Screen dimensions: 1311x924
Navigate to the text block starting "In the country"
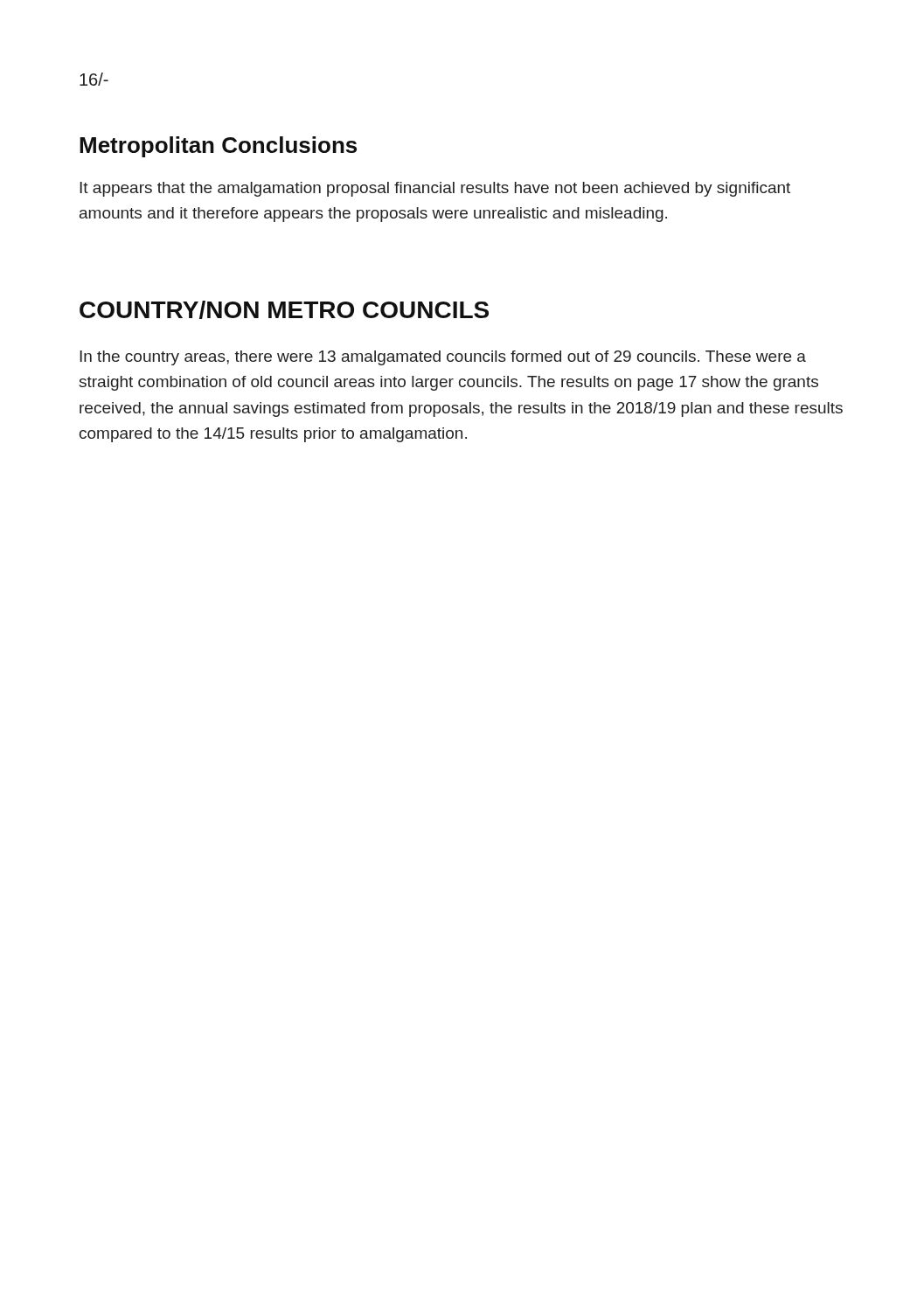(x=461, y=395)
